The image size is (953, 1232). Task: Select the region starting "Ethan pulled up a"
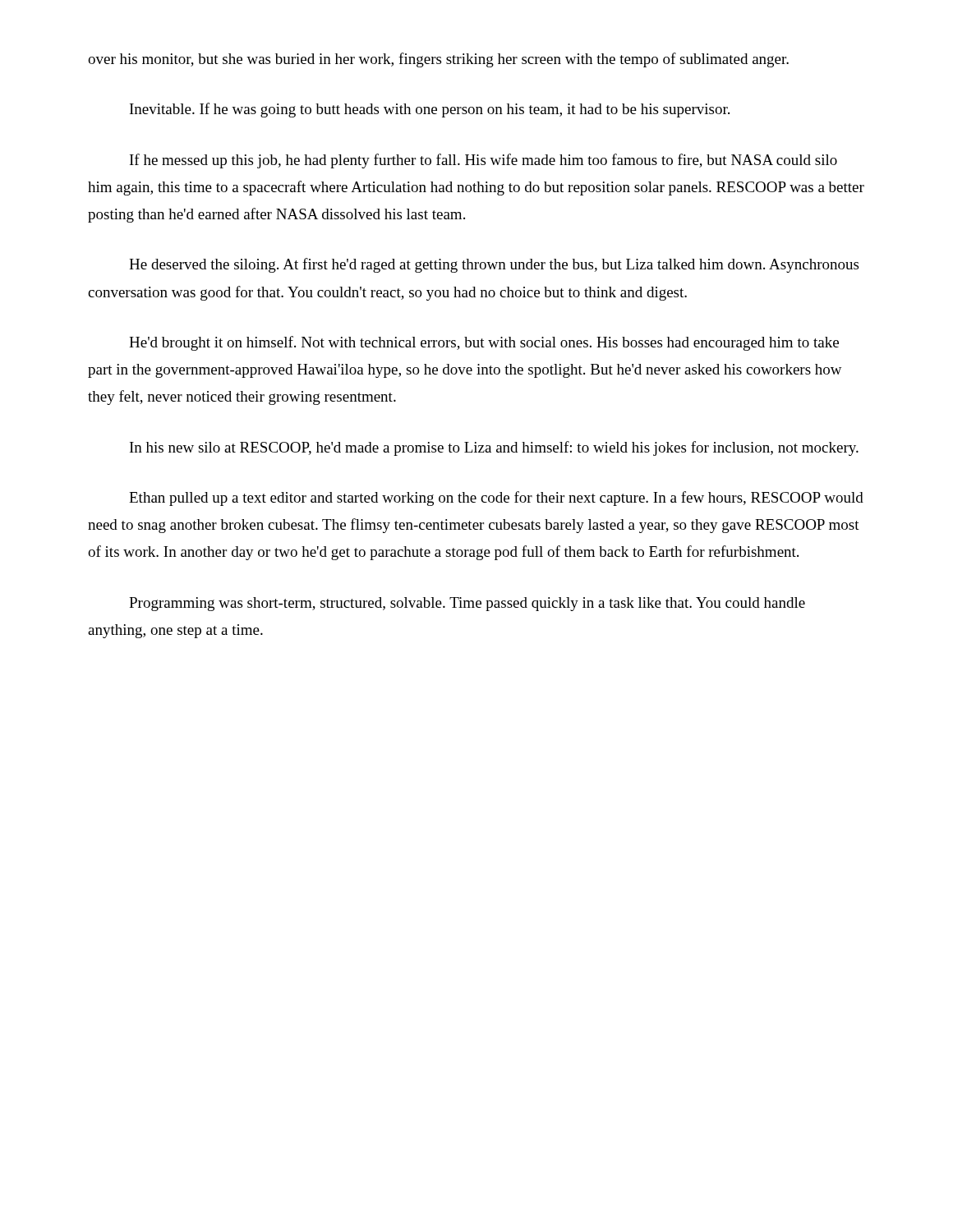pos(476,525)
